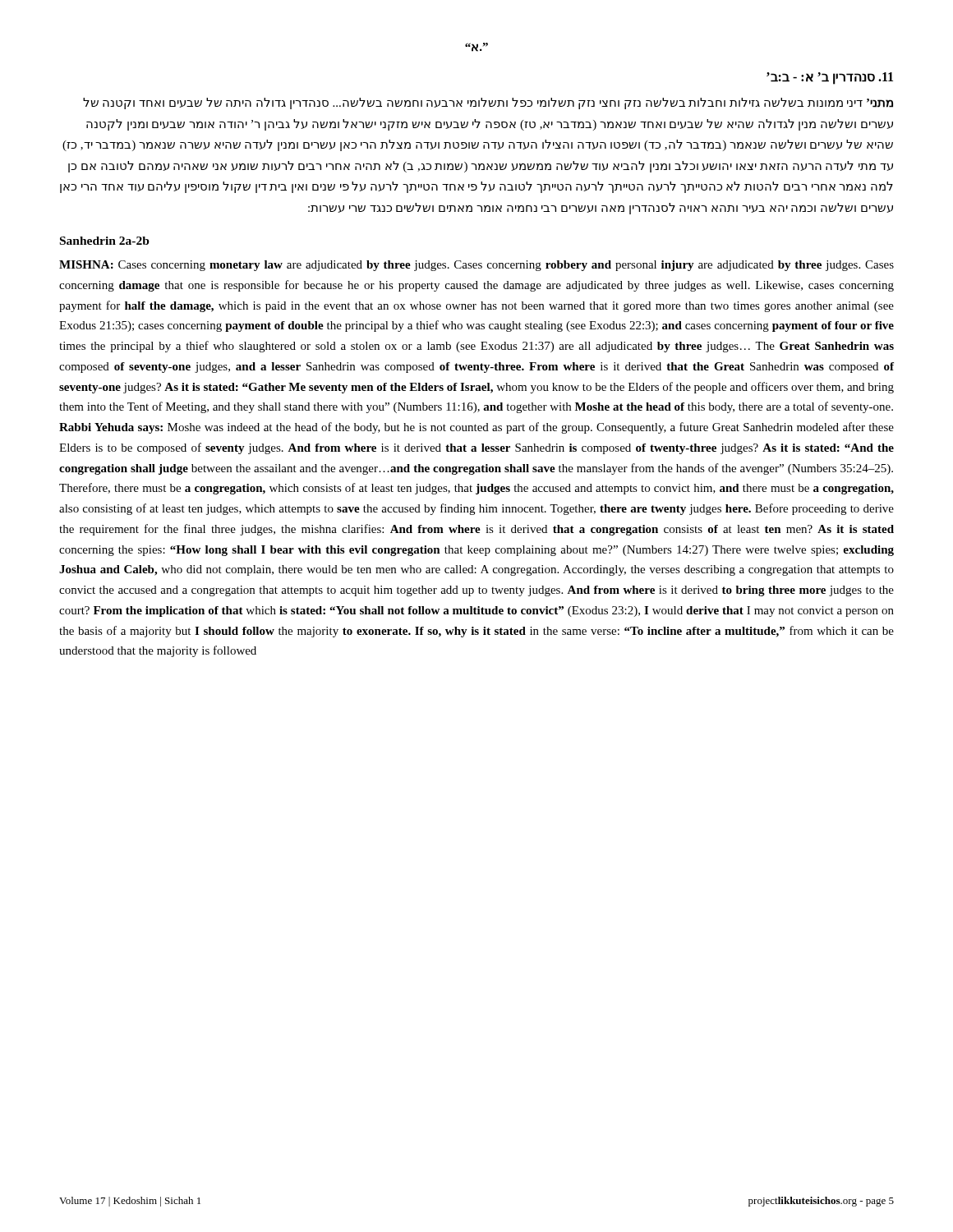
Task: Click on the text starting "Sanhedrin 2a-2b"
Action: [x=104, y=240]
